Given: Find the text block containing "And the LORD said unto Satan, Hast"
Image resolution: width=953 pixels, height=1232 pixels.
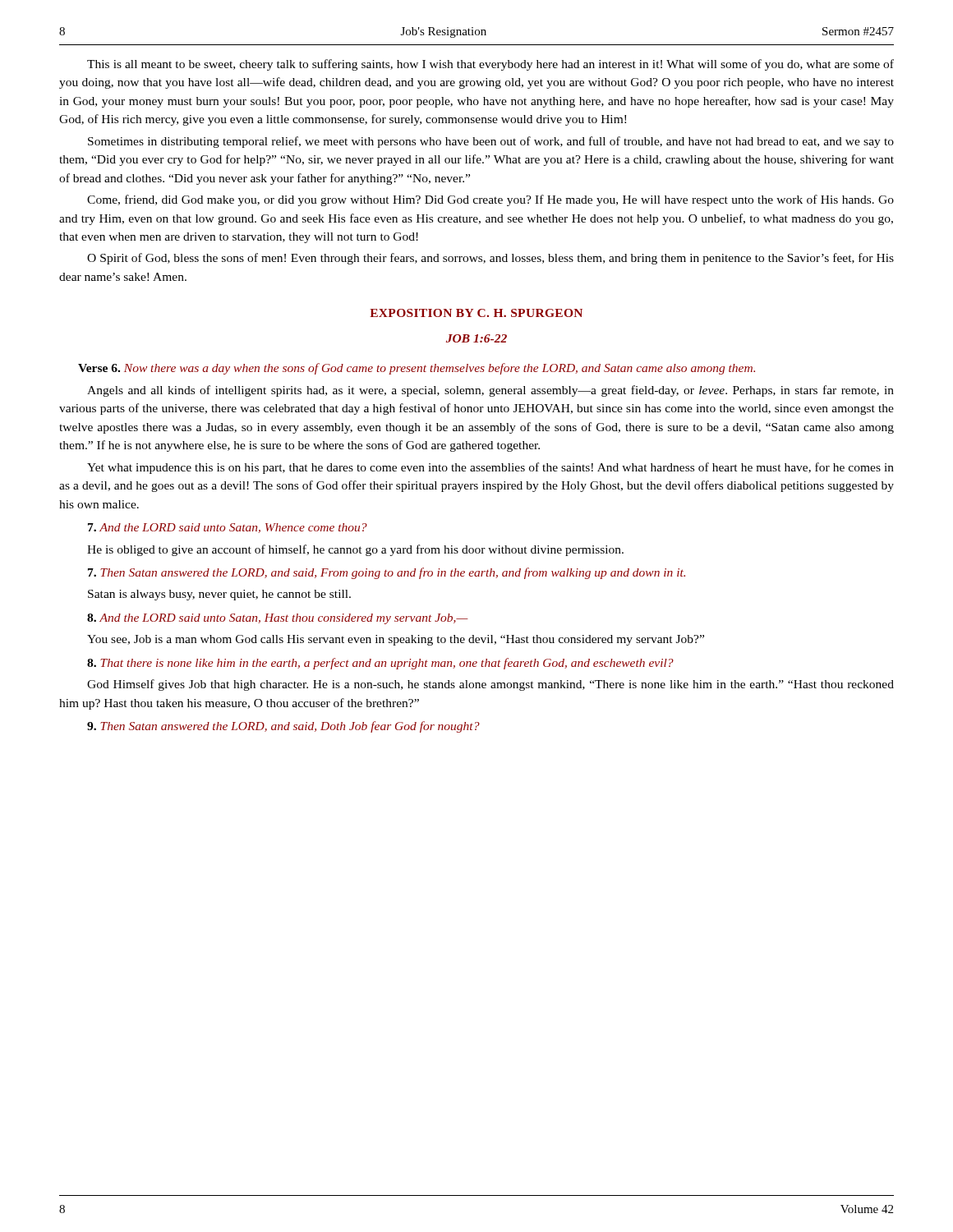Looking at the screenshot, I should pos(476,618).
